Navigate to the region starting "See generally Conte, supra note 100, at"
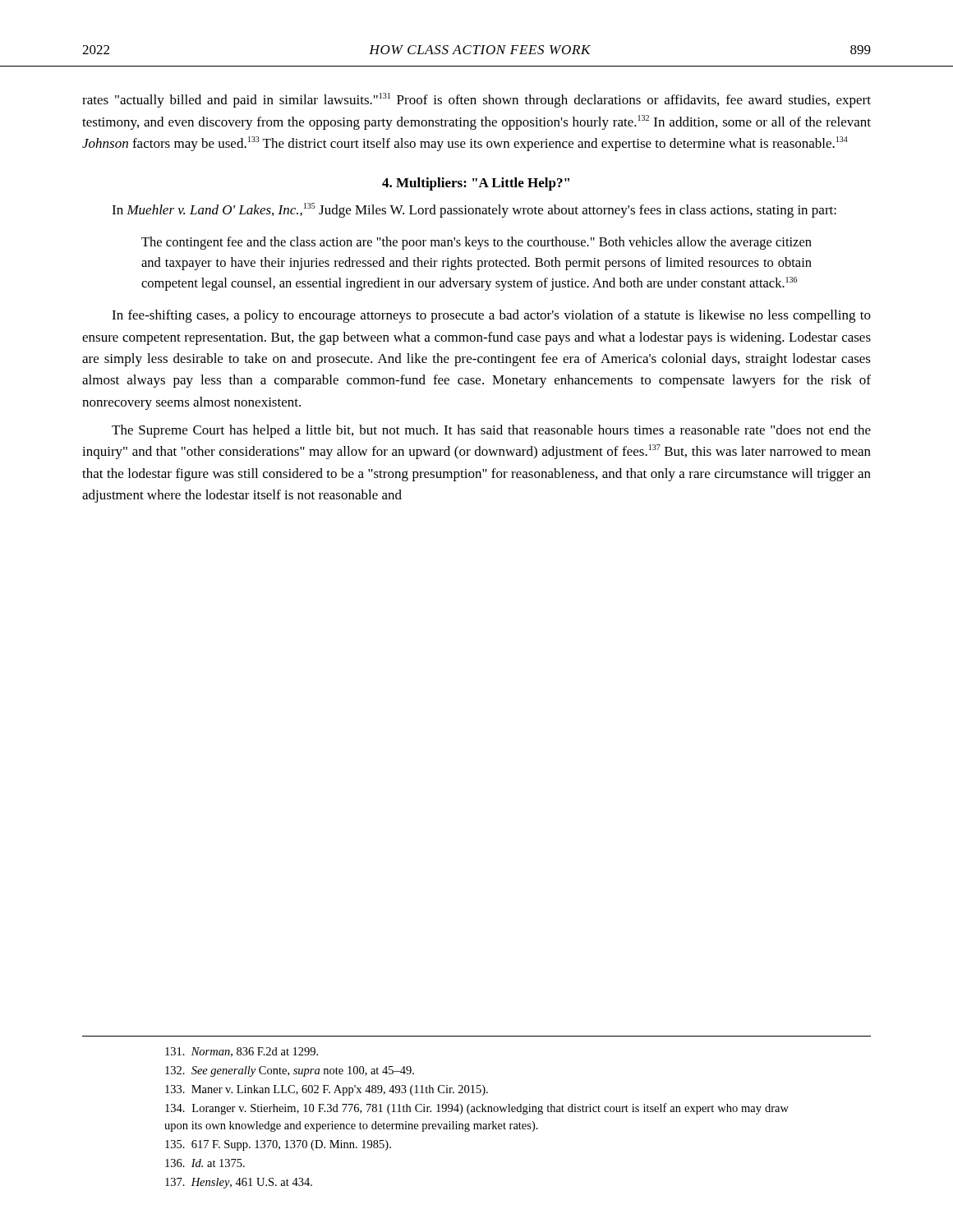Viewport: 953px width, 1232px height. pyautogui.click(x=290, y=1070)
